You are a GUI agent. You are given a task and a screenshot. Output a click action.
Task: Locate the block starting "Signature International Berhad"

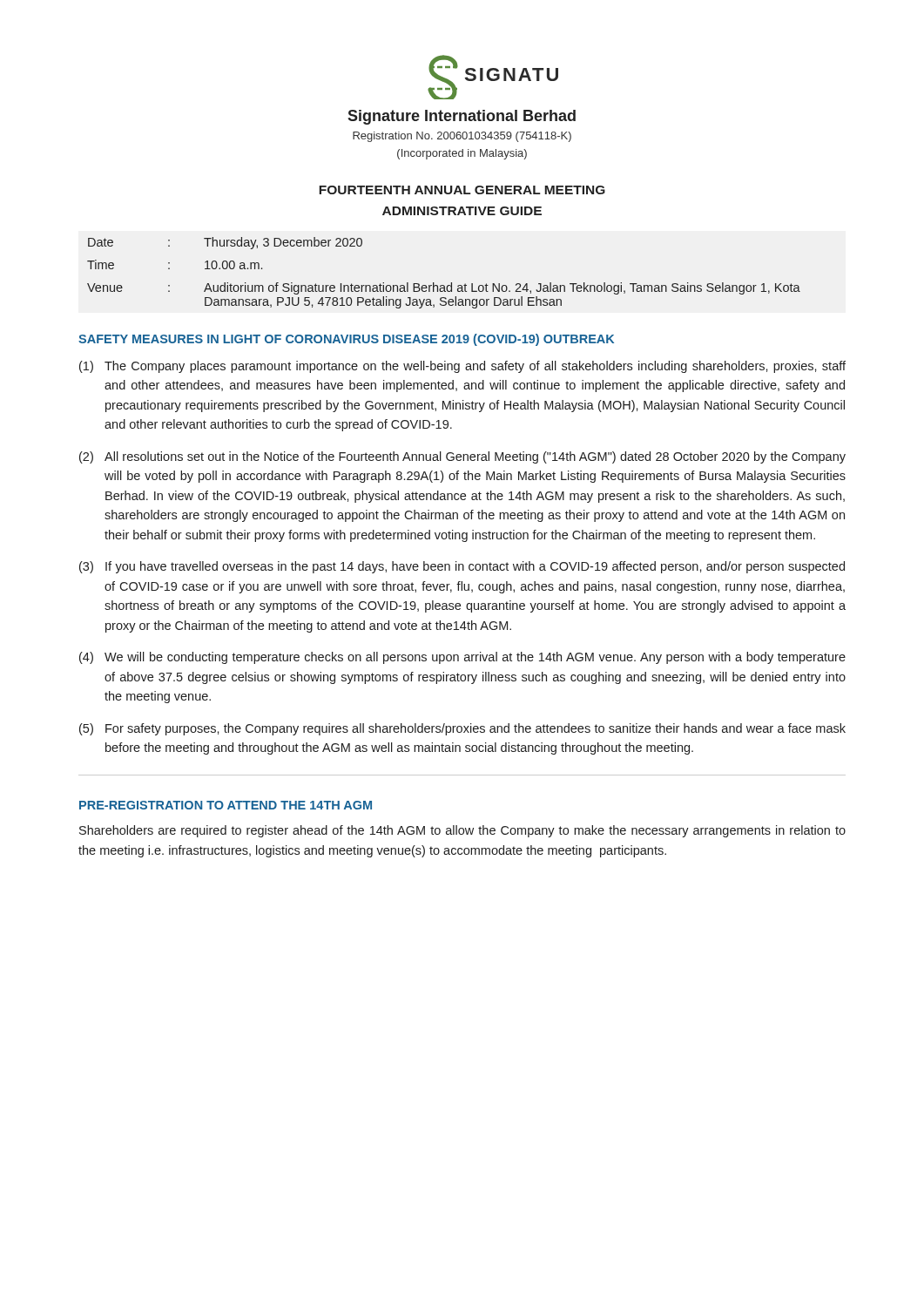point(462,116)
